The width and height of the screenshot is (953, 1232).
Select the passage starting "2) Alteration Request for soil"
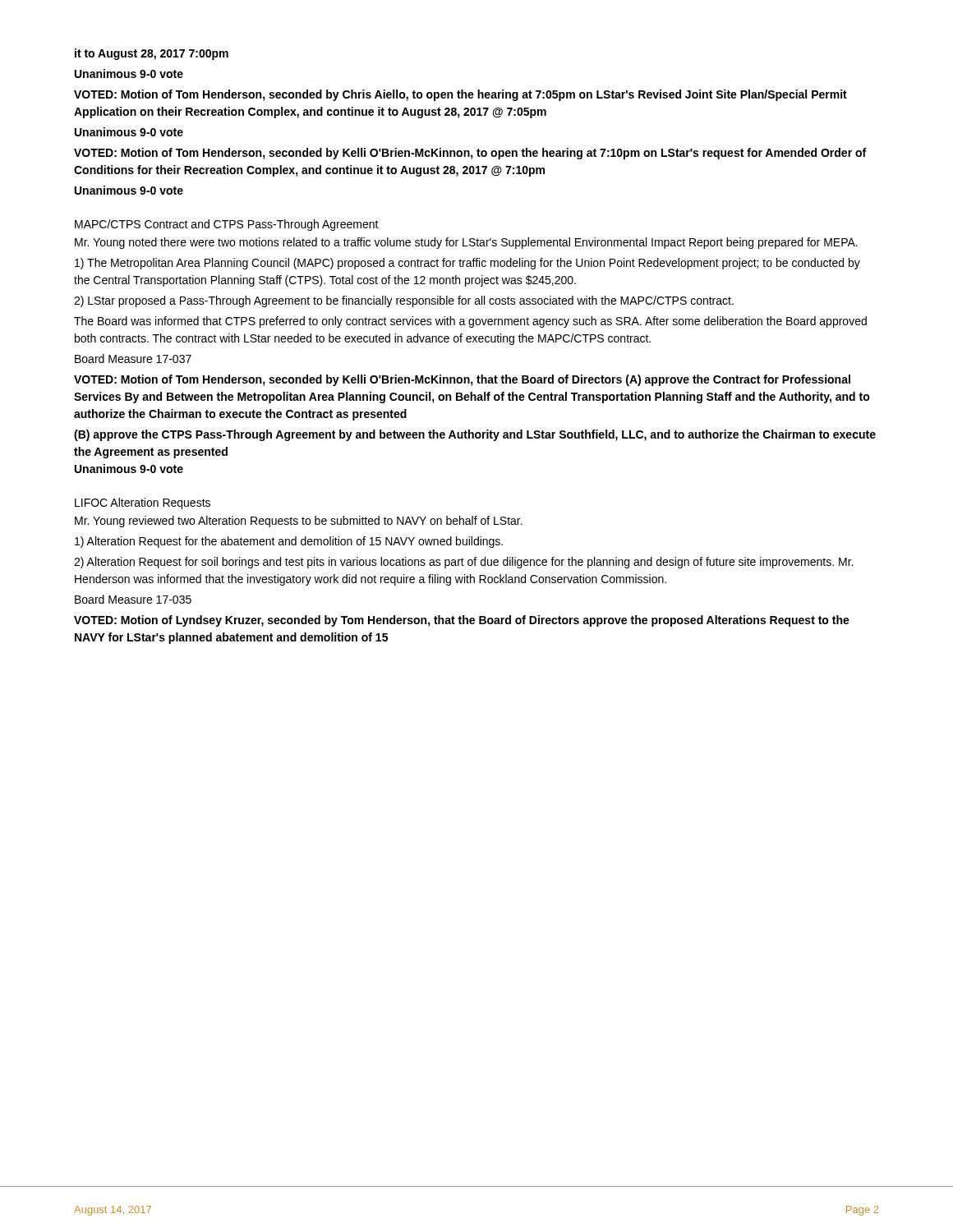[464, 570]
